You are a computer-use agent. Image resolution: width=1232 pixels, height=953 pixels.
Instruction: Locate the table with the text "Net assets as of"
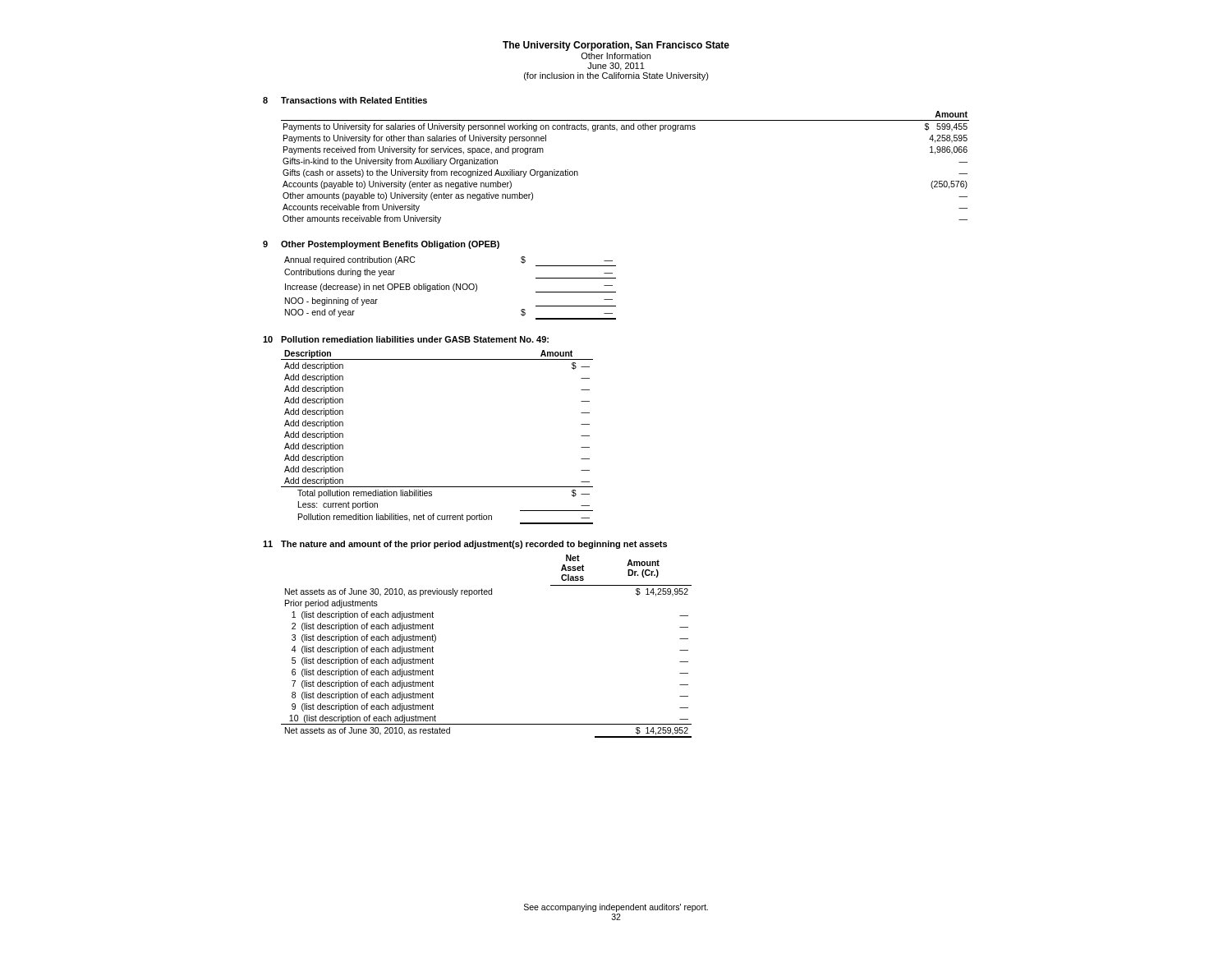[616, 645]
